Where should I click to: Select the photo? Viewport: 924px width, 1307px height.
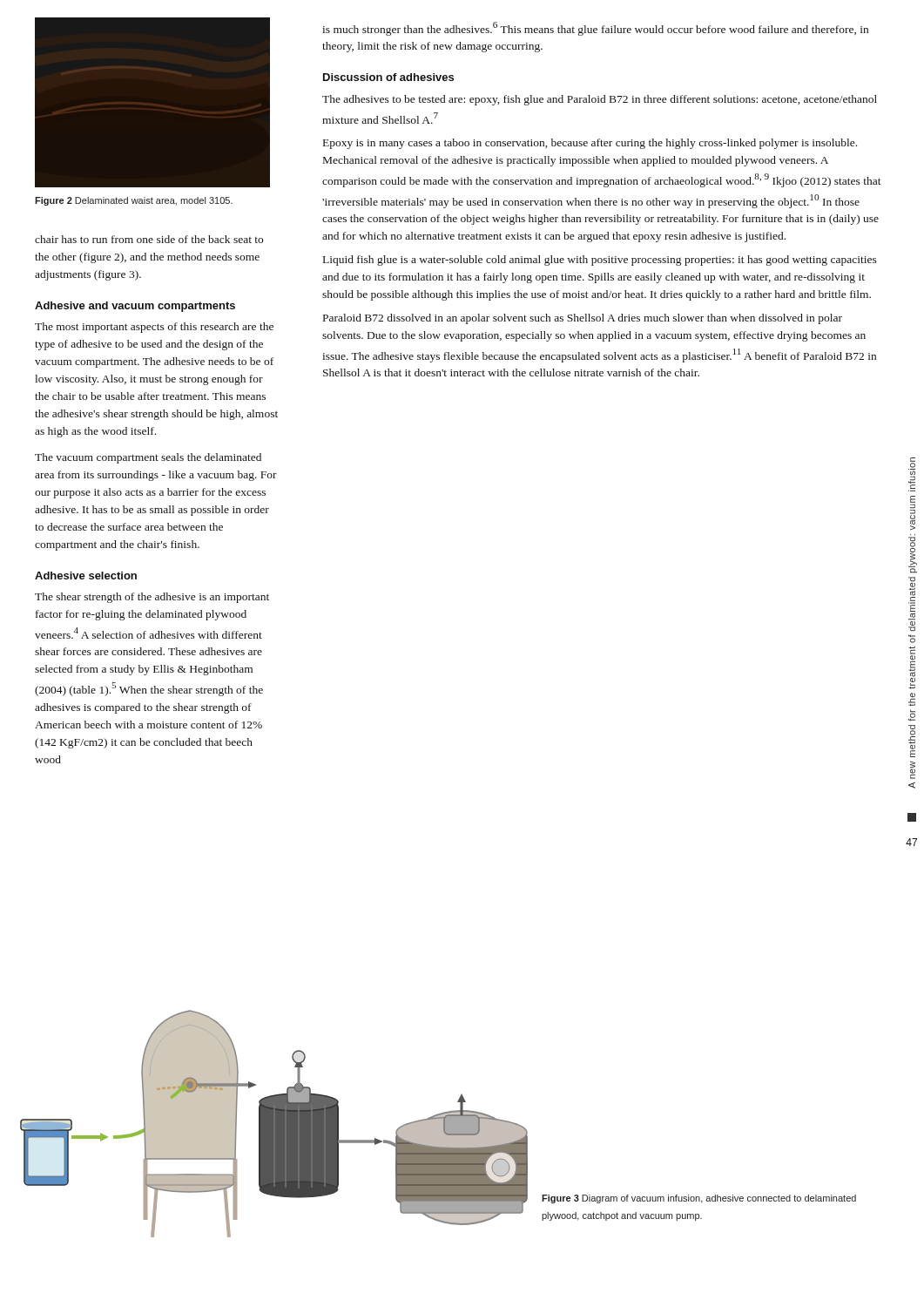[x=152, y=102]
